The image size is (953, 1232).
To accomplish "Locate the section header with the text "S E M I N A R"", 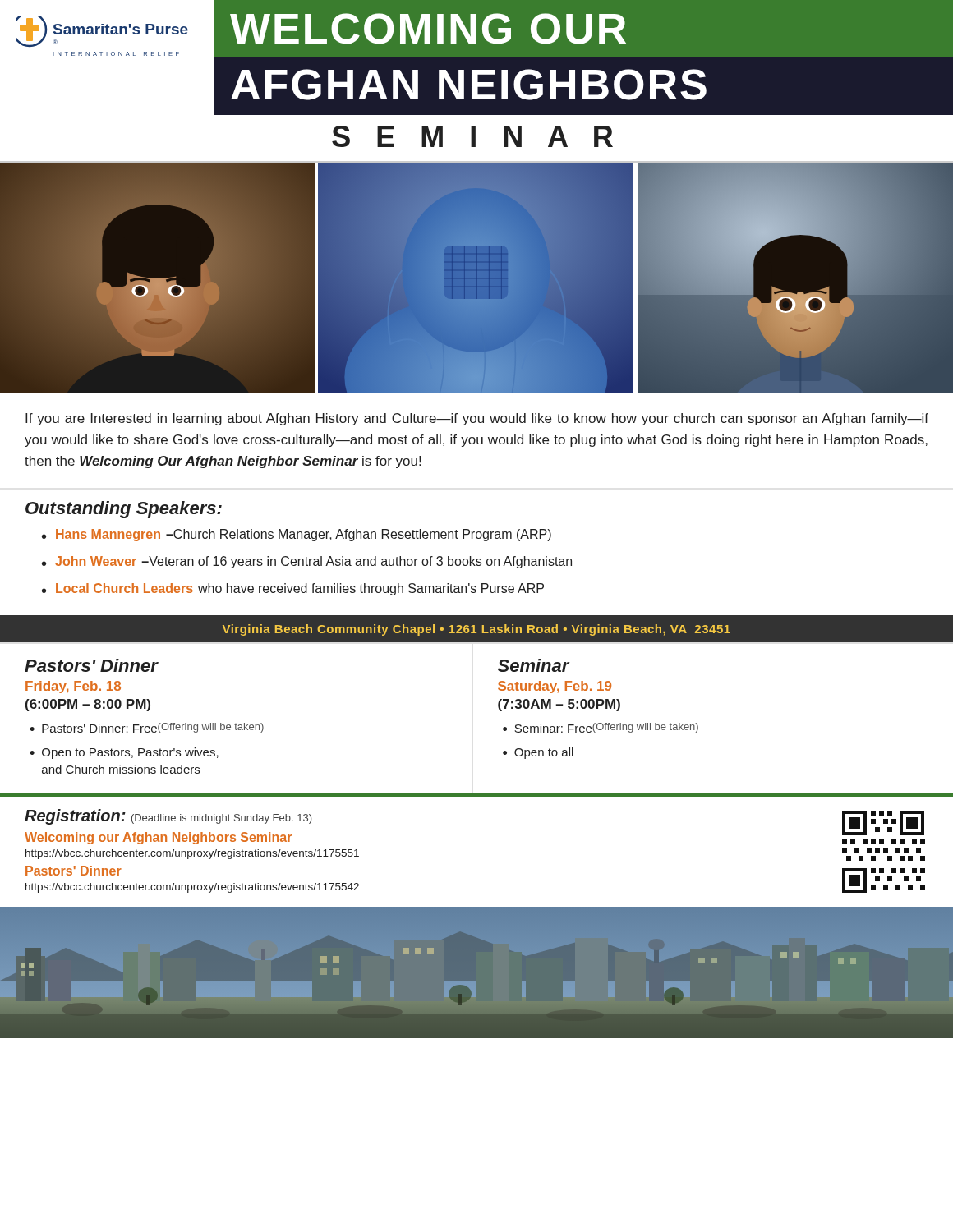I will [476, 136].
